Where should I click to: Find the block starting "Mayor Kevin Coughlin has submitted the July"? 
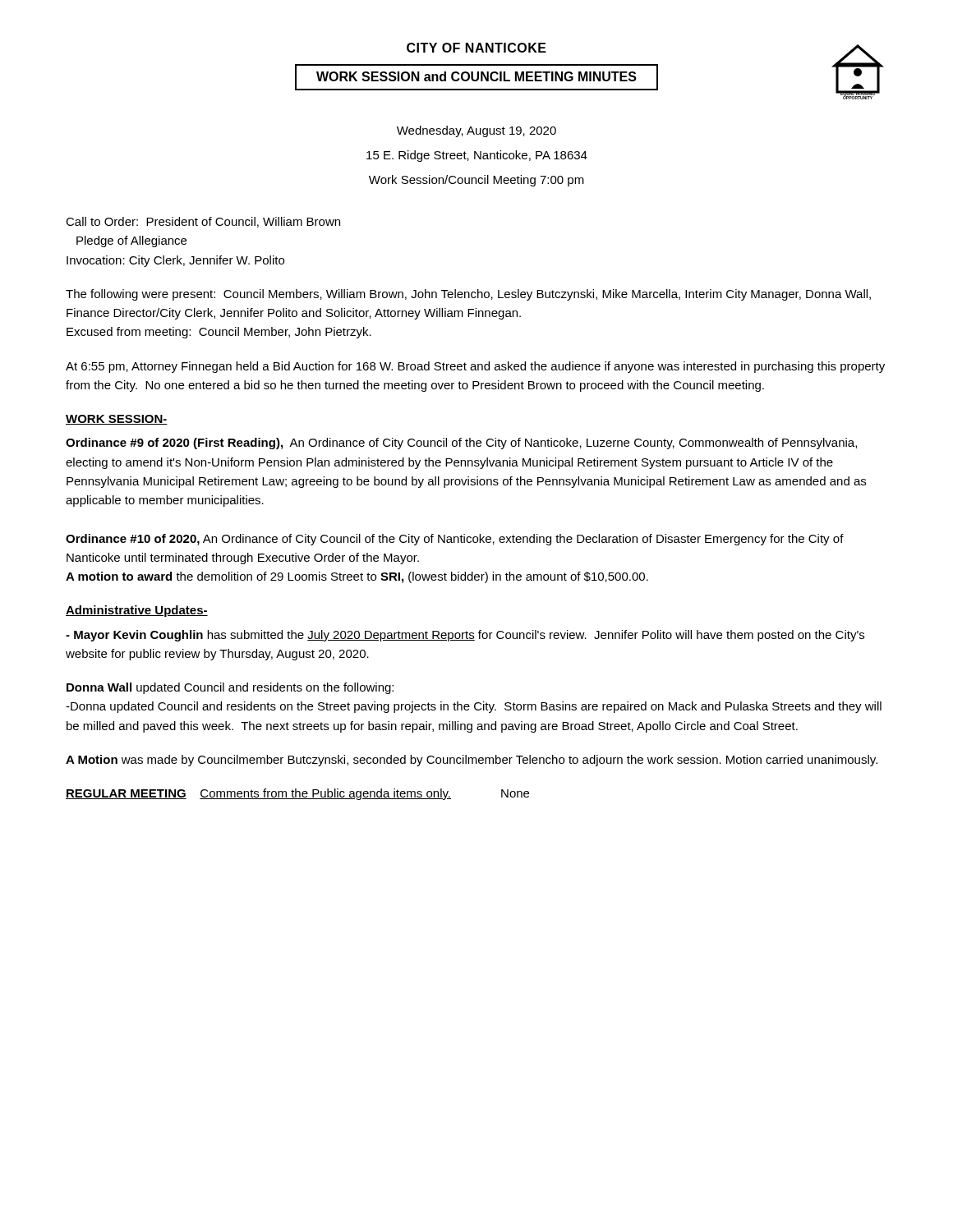tap(465, 644)
